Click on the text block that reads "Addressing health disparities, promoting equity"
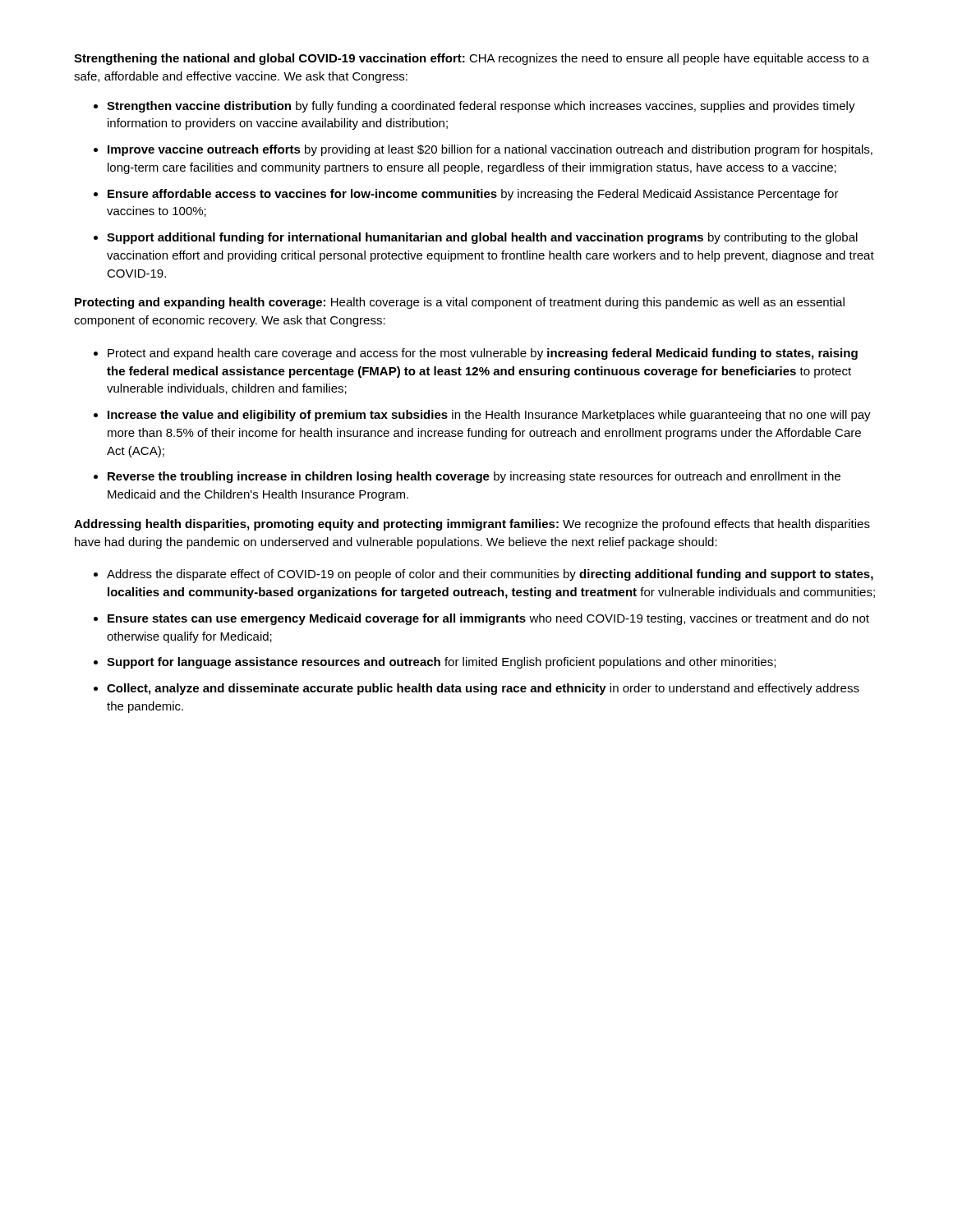This screenshot has height=1232, width=953. click(x=472, y=532)
